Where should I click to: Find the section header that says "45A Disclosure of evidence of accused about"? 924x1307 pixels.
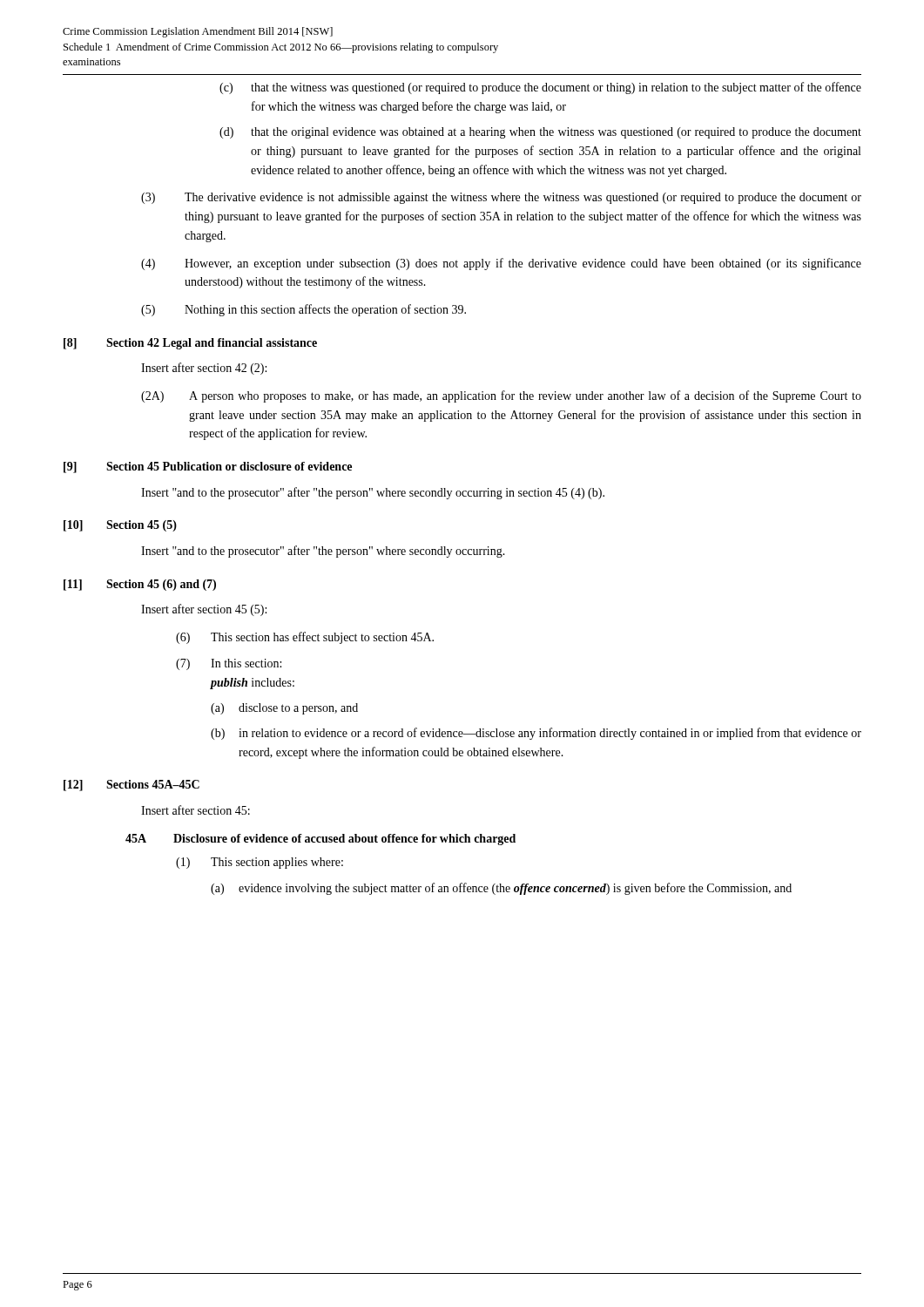click(493, 839)
